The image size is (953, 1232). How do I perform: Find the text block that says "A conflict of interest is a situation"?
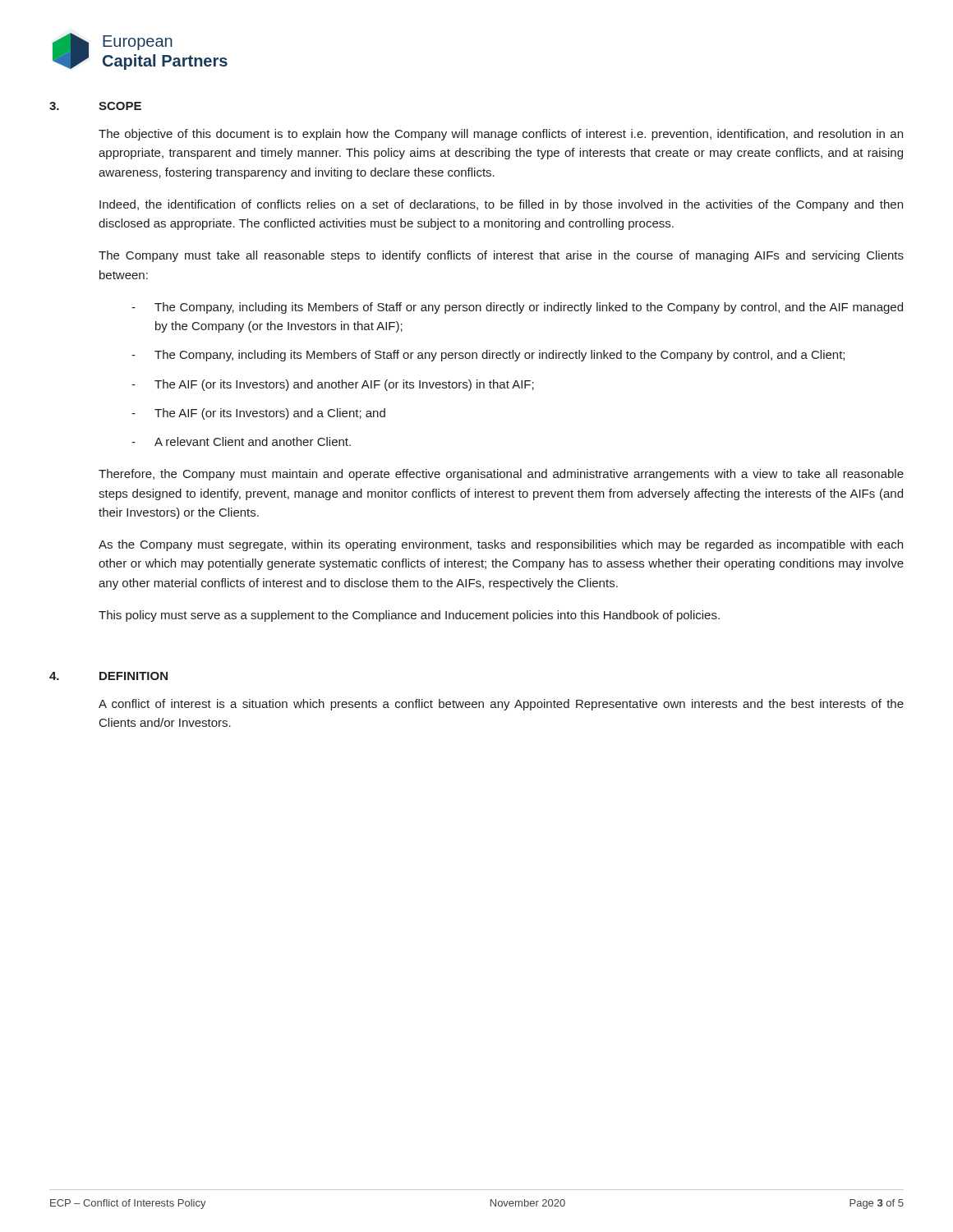[501, 713]
